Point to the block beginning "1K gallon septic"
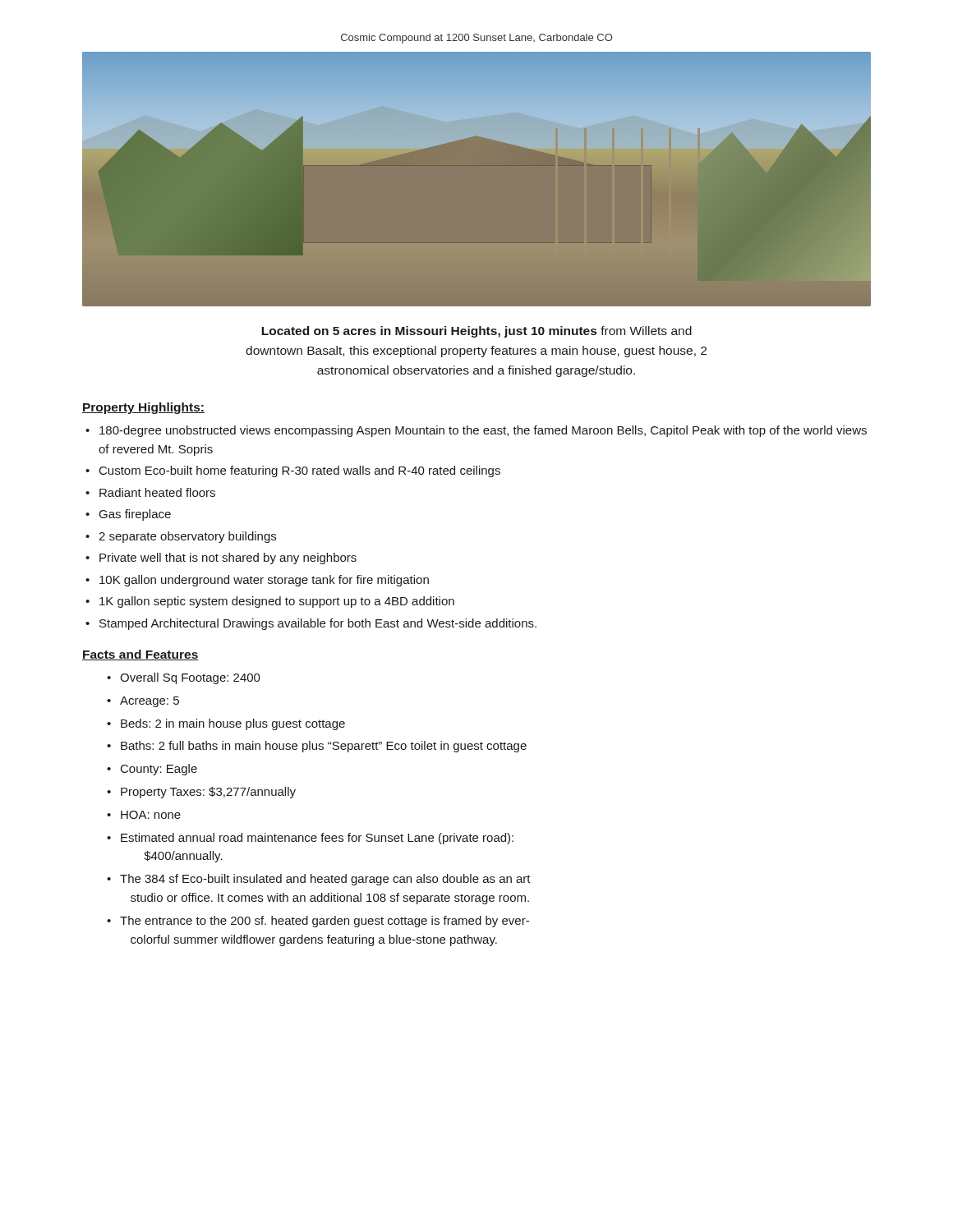The image size is (953, 1232). (x=277, y=601)
